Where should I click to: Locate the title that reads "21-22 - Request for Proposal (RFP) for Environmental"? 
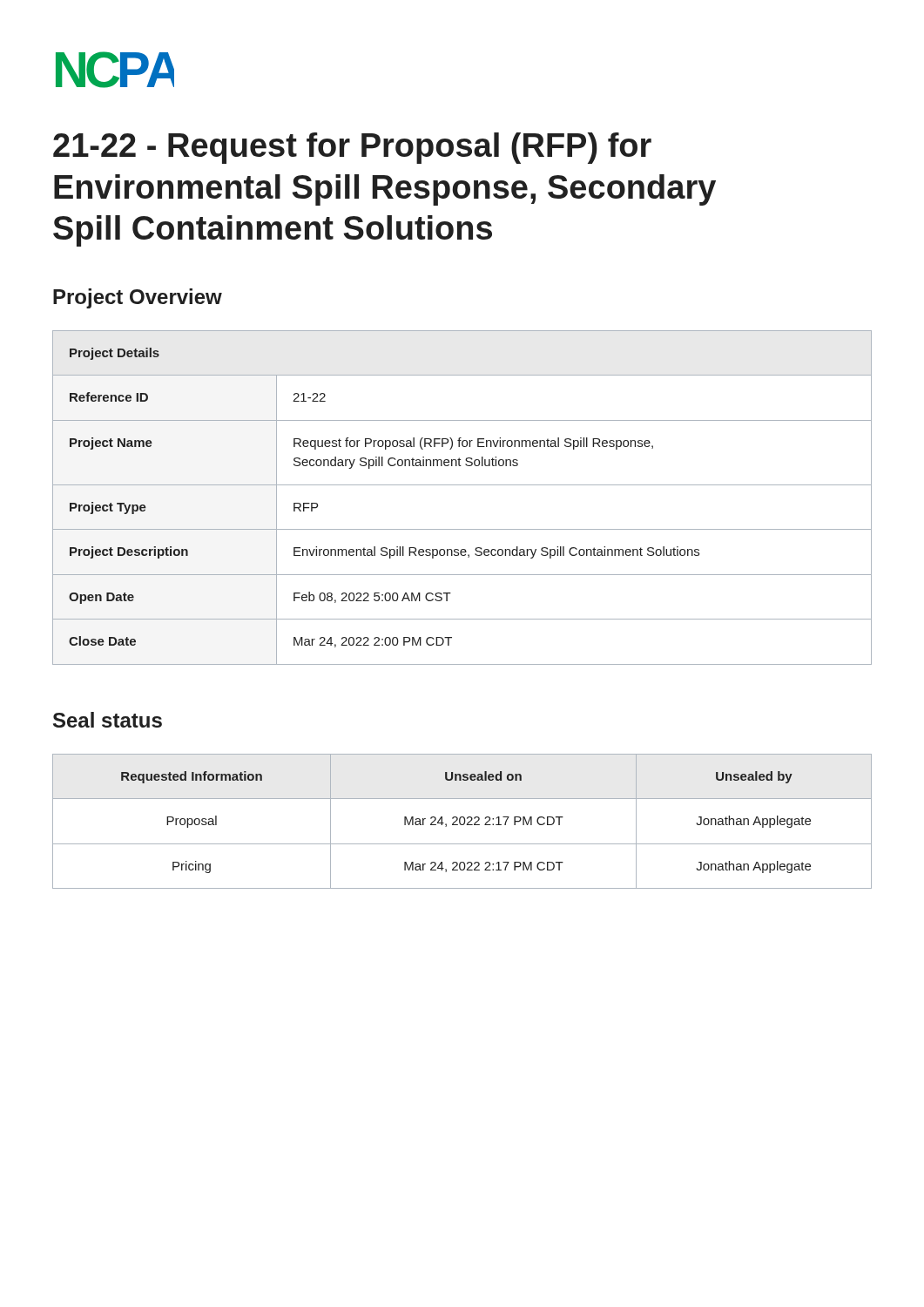click(x=384, y=187)
